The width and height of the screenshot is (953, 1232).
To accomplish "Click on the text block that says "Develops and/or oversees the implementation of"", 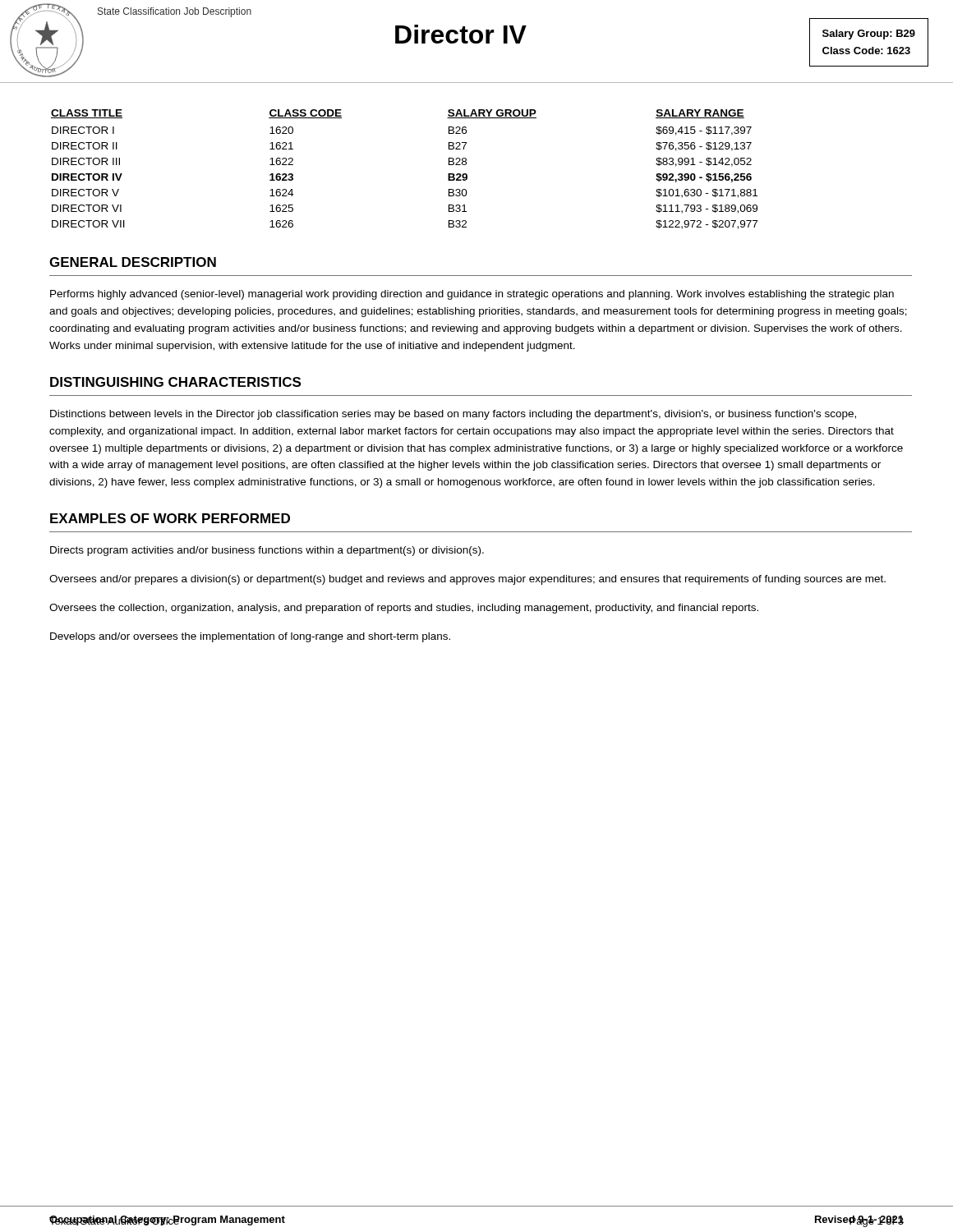I will point(250,636).
